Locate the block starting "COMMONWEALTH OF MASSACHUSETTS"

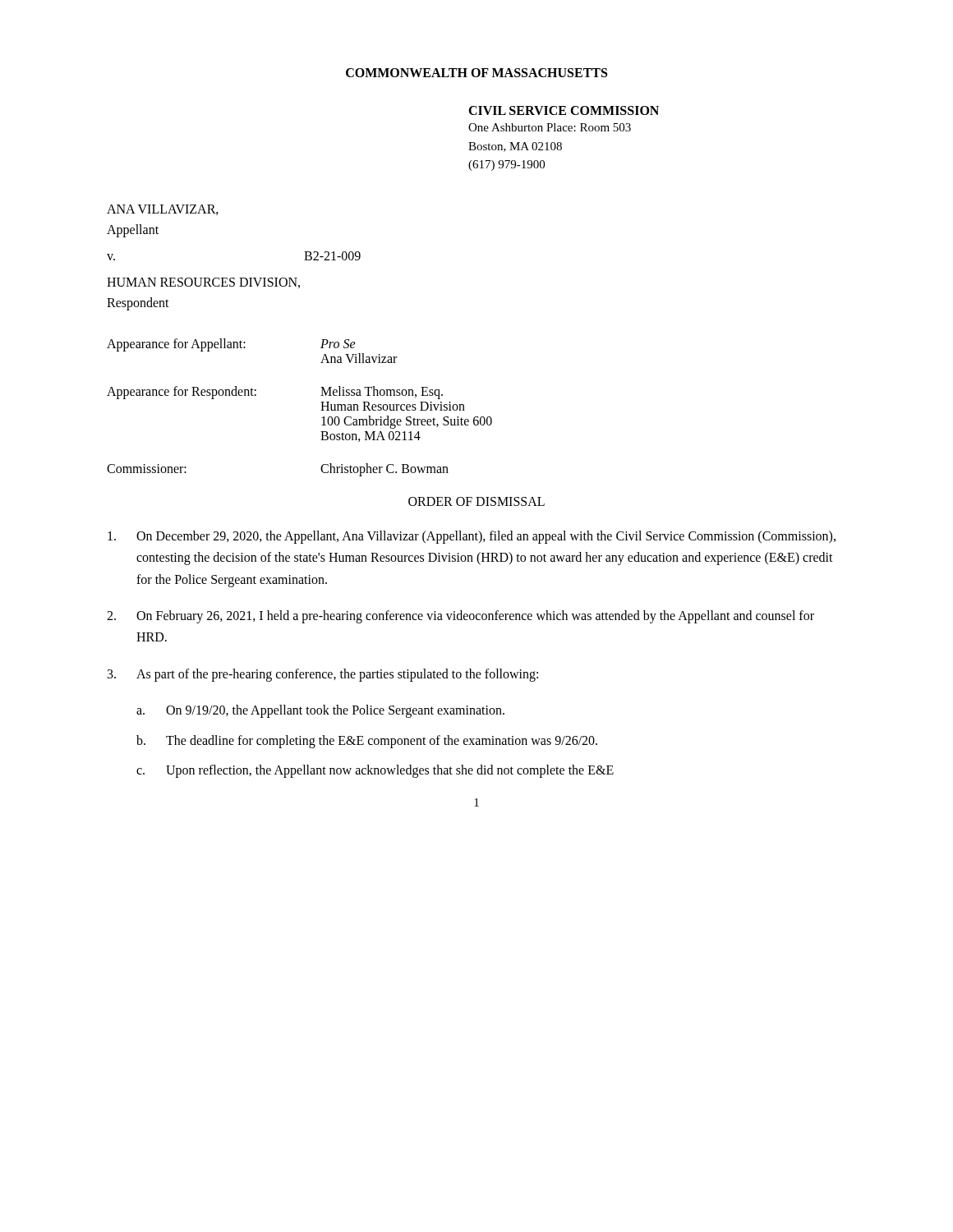coord(476,73)
